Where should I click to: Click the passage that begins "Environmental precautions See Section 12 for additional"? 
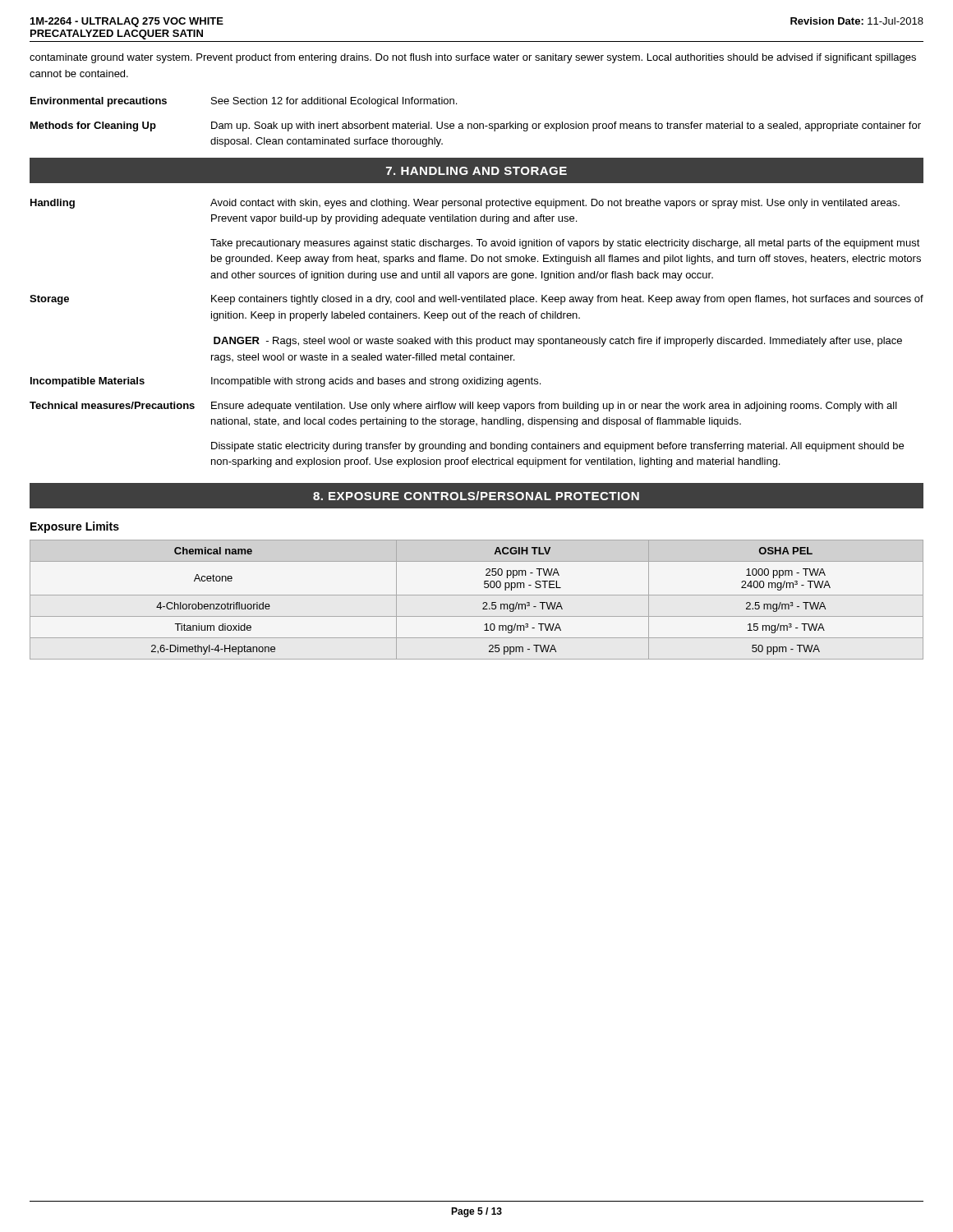(244, 102)
